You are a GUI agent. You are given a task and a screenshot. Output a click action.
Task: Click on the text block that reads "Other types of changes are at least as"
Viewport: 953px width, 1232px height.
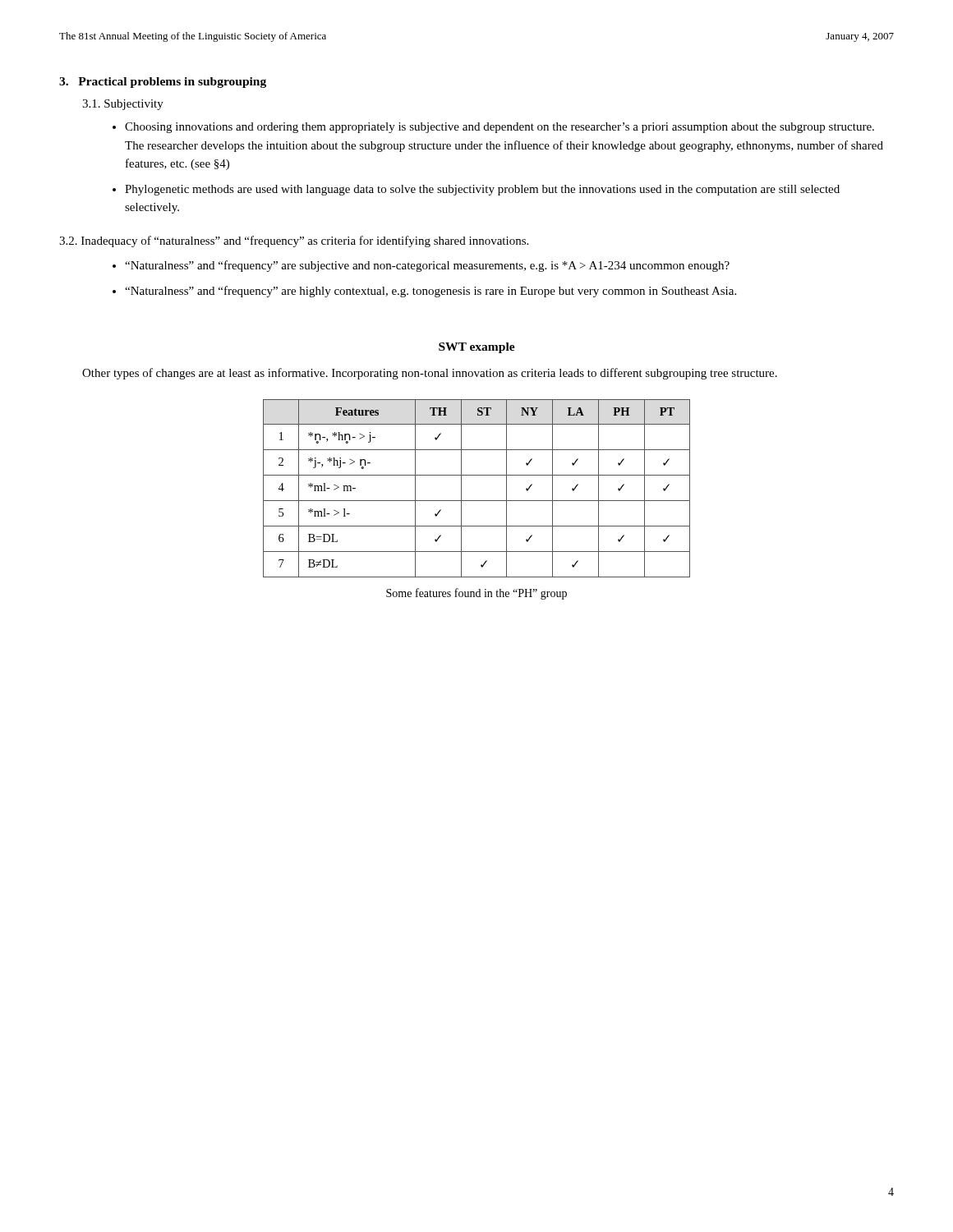point(430,373)
